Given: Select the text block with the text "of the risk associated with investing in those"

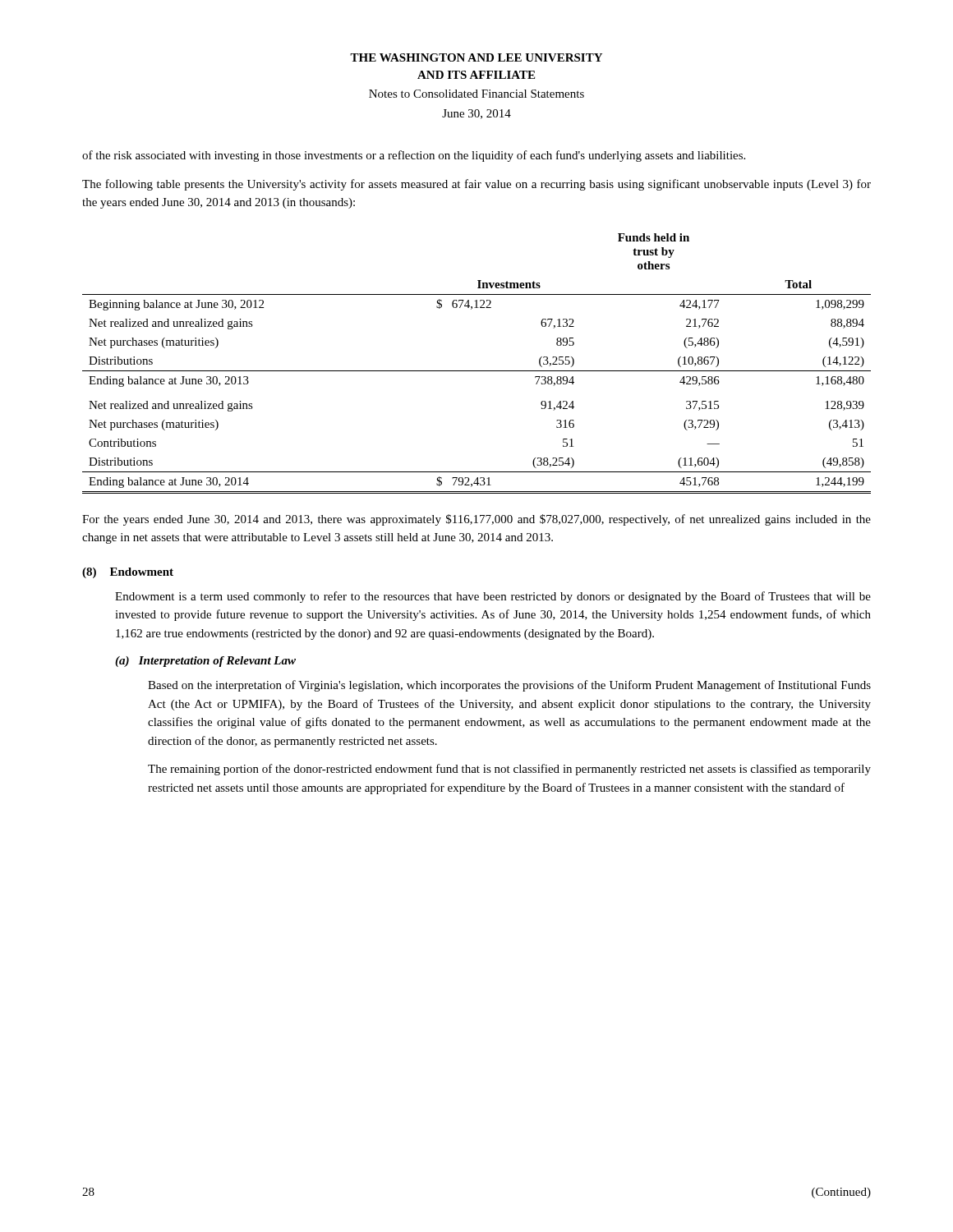Looking at the screenshot, I should click(x=414, y=155).
